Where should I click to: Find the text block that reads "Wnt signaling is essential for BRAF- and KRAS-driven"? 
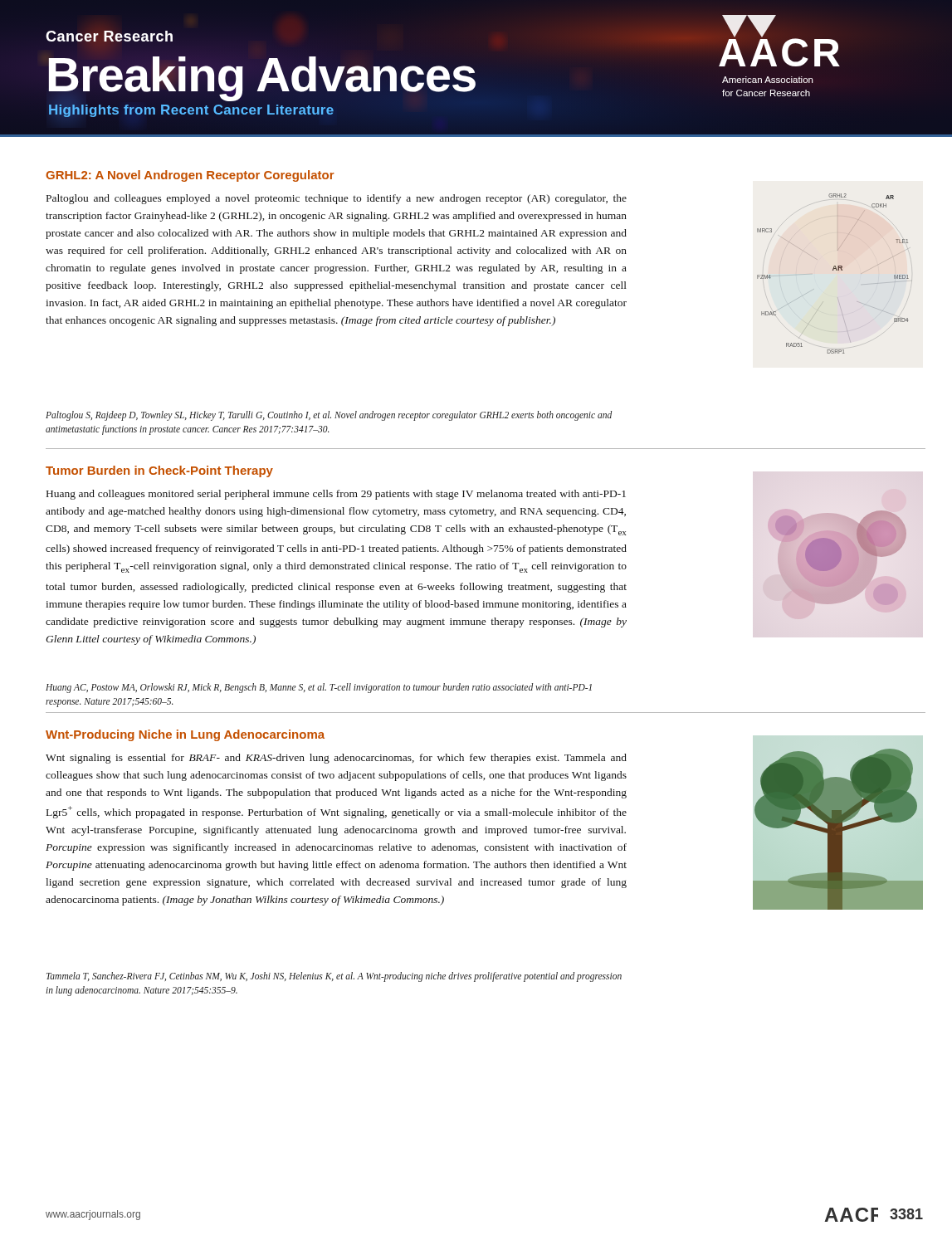336,828
